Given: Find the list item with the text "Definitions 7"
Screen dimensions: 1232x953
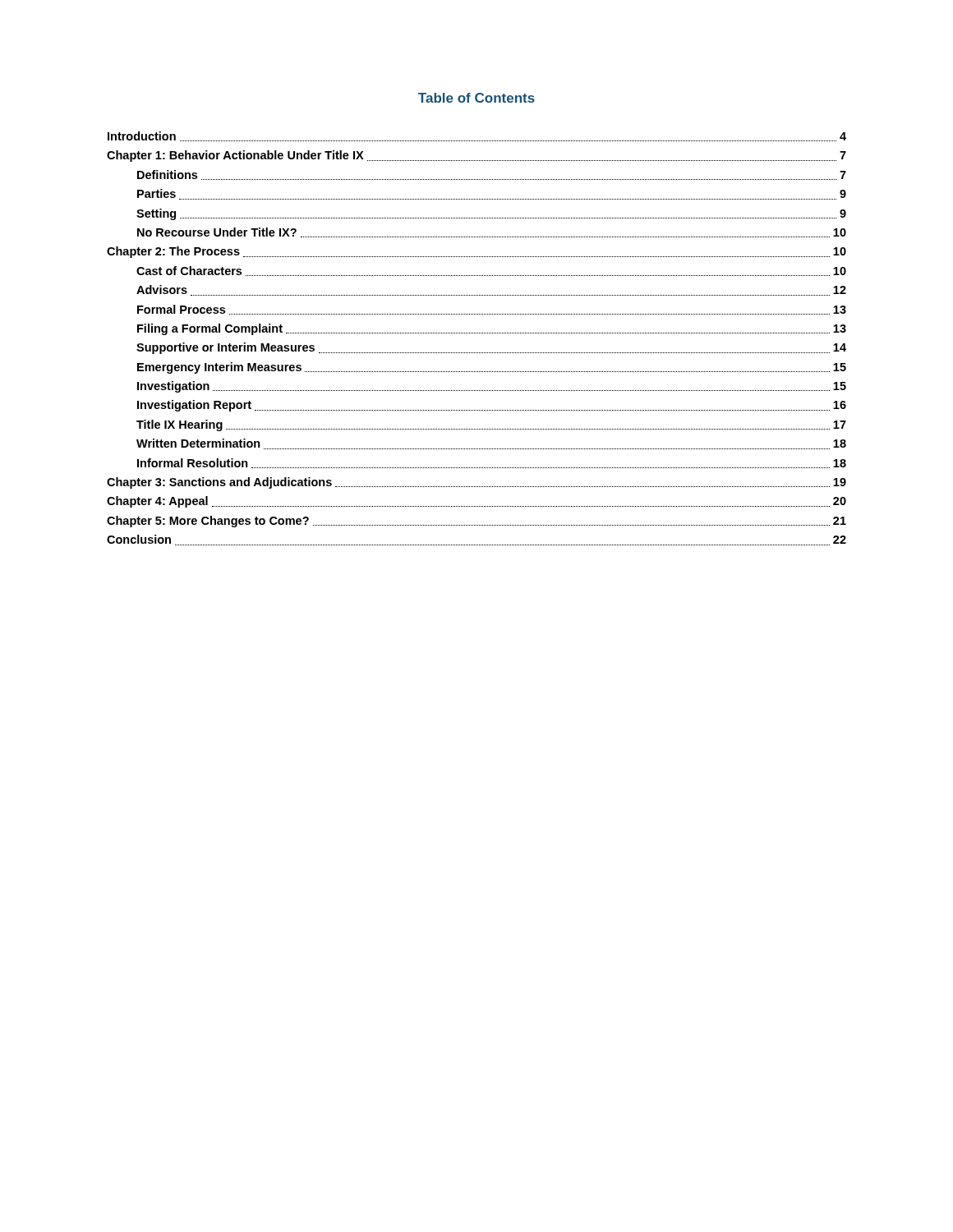Looking at the screenshot, I should 476,175.
